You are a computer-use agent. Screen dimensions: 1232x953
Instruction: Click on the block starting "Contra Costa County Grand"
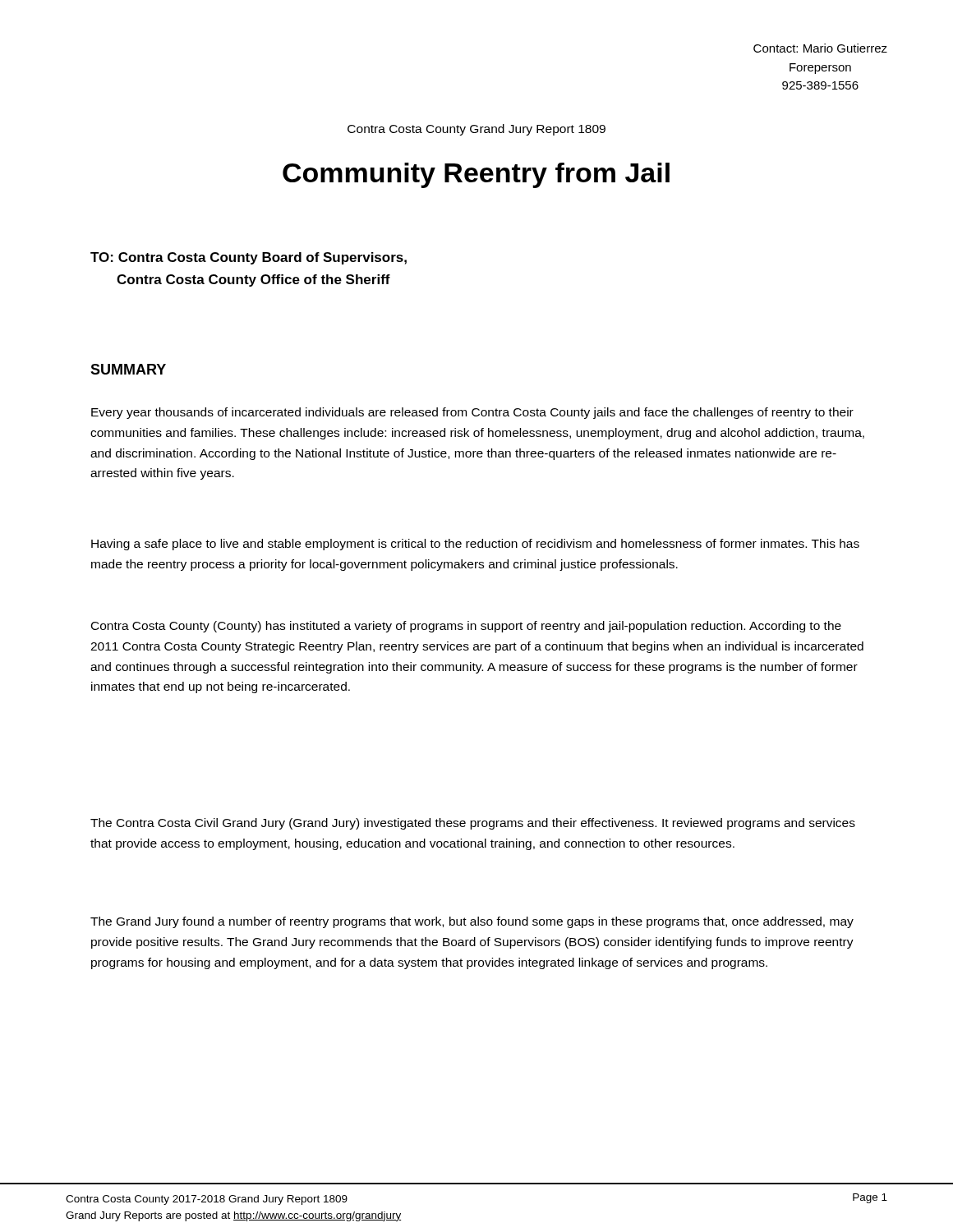[476, 129]
